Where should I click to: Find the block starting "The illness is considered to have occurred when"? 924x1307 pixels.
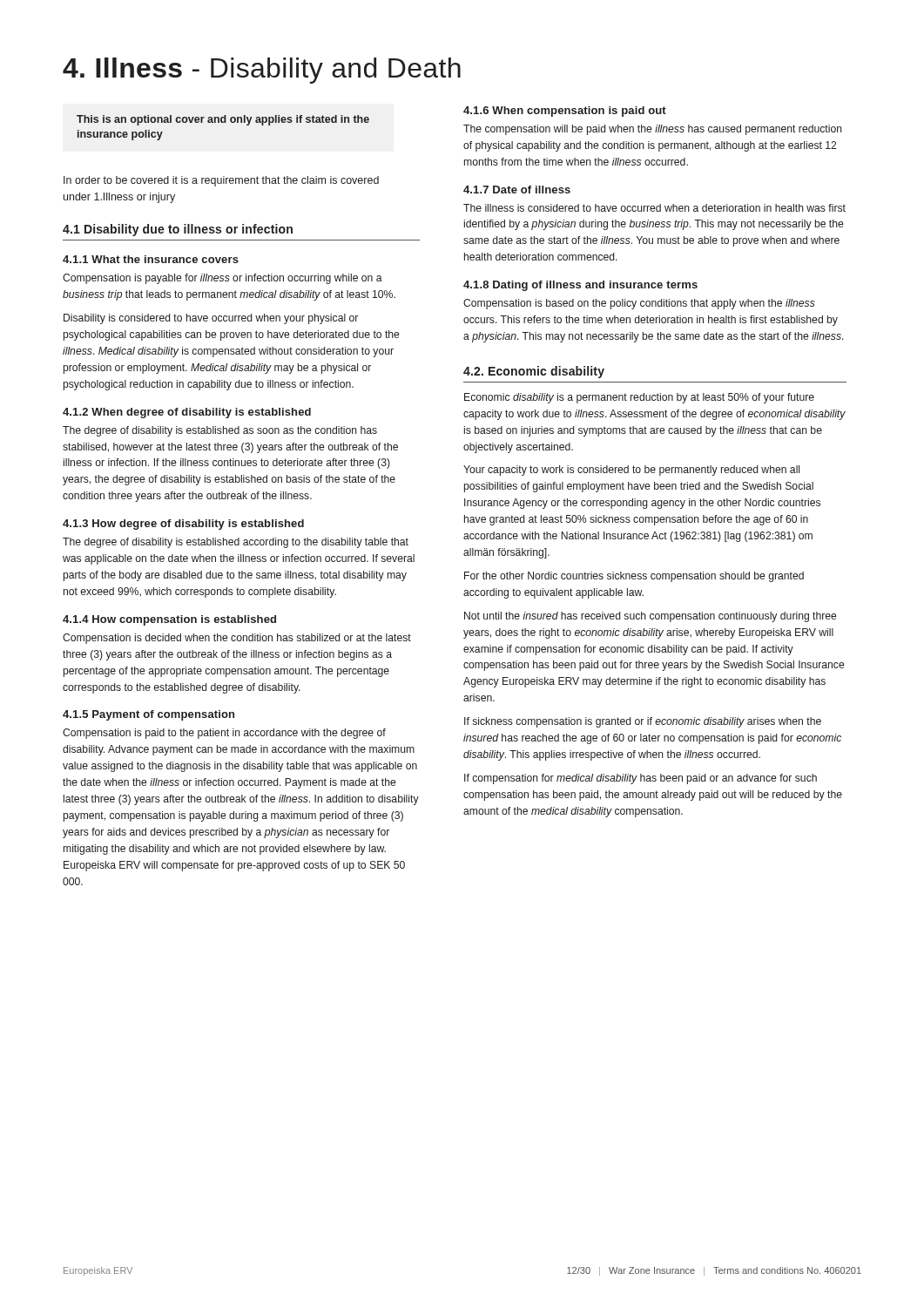655,233
